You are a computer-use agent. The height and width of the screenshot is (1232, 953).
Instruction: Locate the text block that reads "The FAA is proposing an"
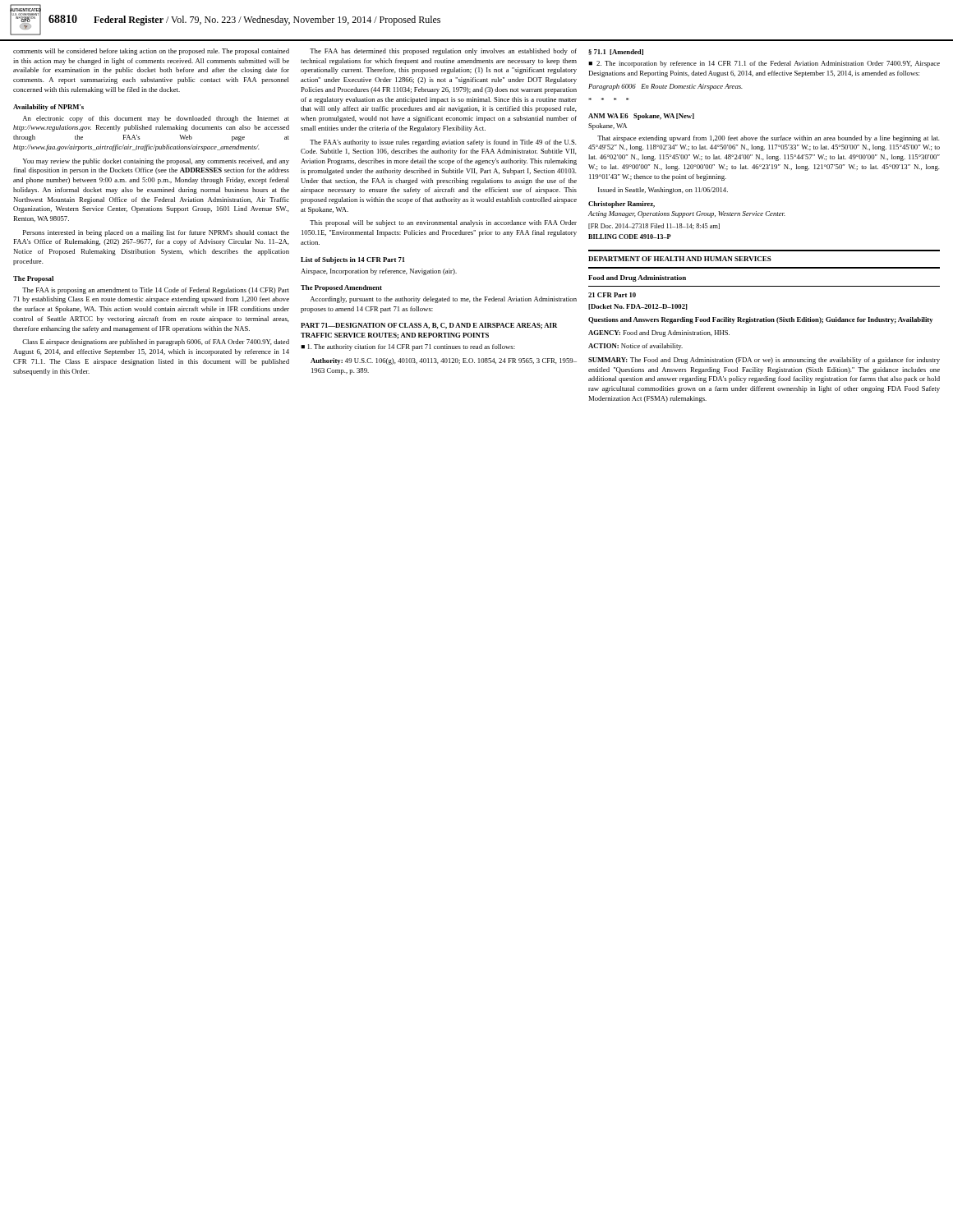point(151,331)
